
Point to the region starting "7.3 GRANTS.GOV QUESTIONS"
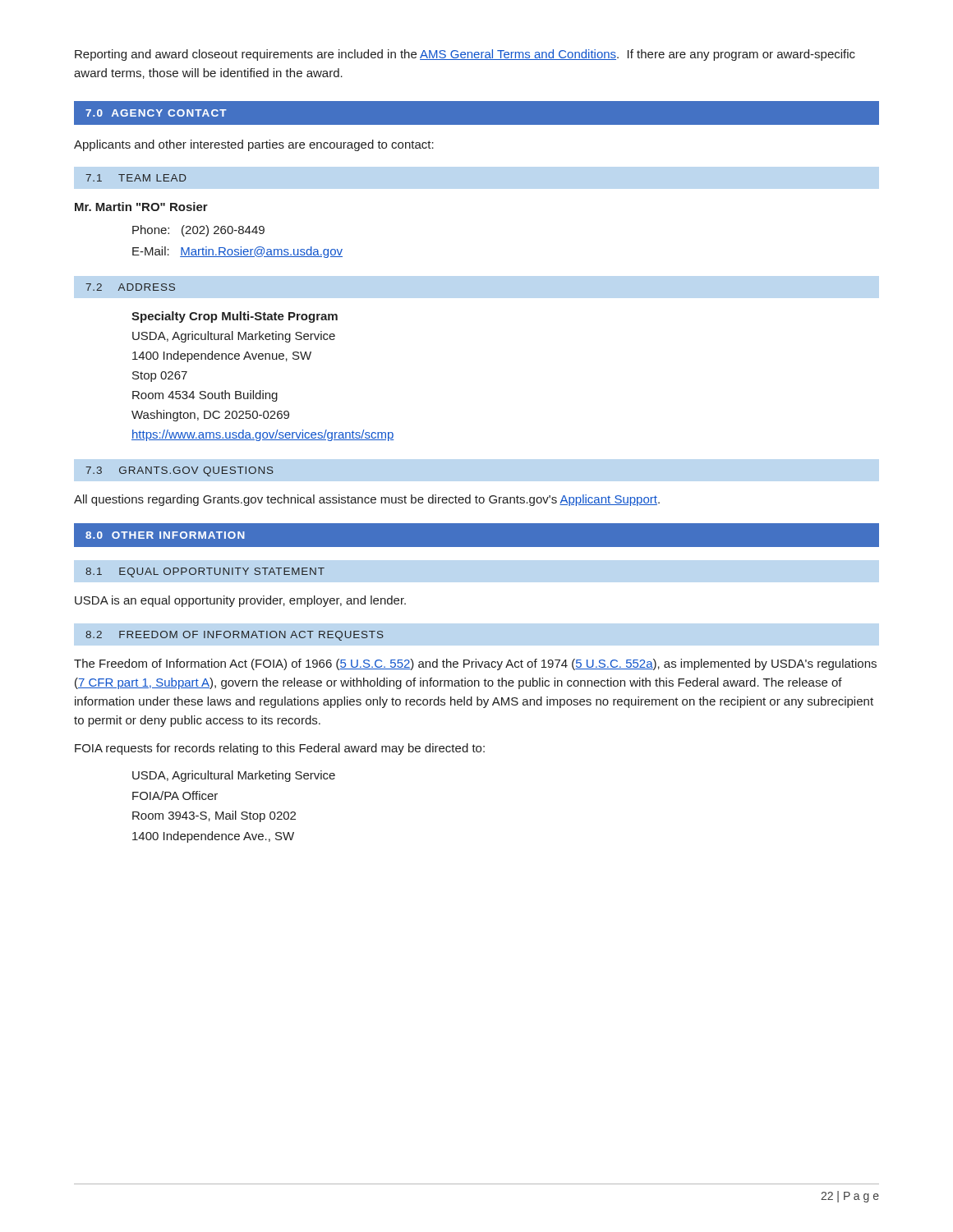[x=180, y=471]
